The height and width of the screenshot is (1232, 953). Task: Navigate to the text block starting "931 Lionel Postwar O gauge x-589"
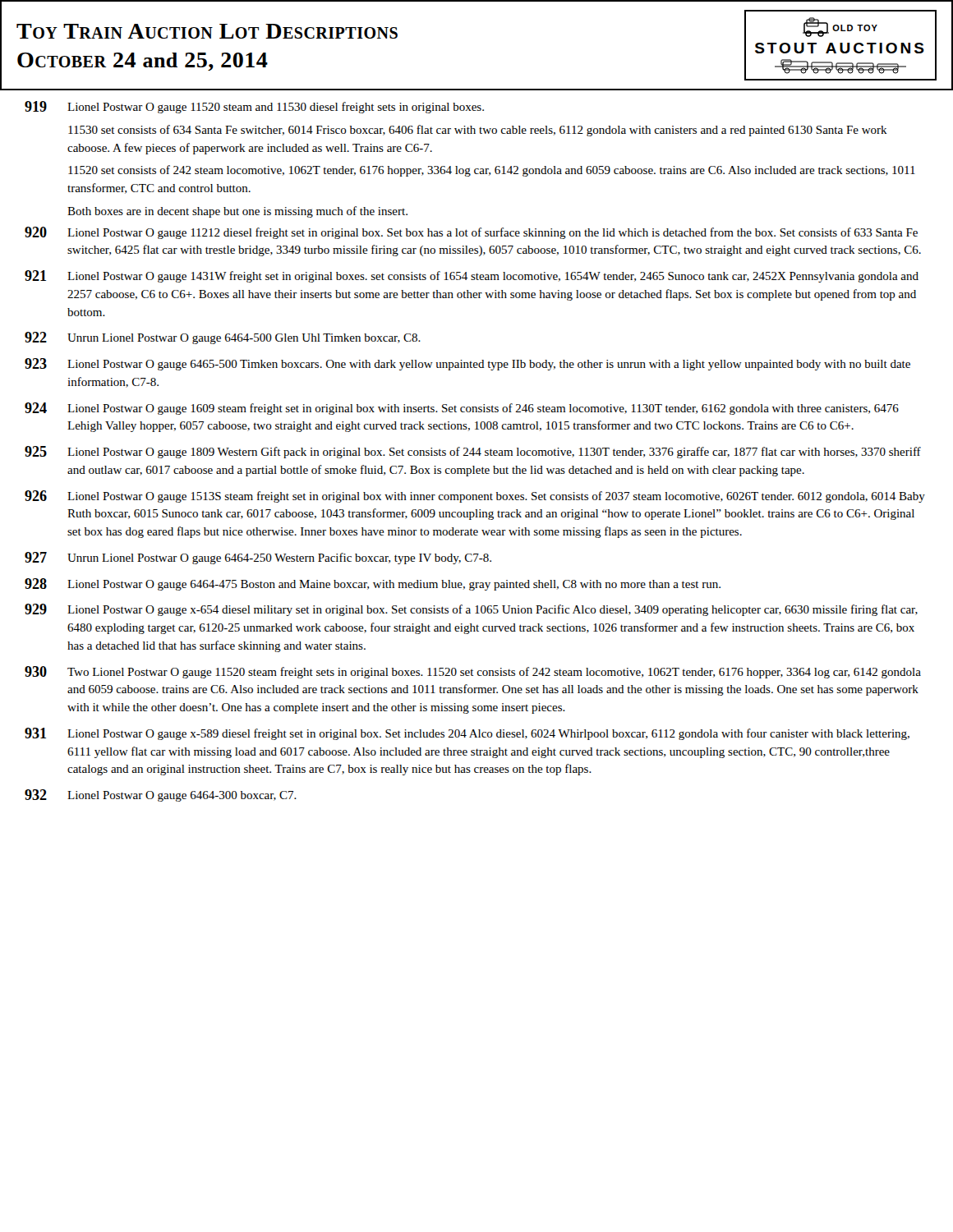tap(476, 752)
